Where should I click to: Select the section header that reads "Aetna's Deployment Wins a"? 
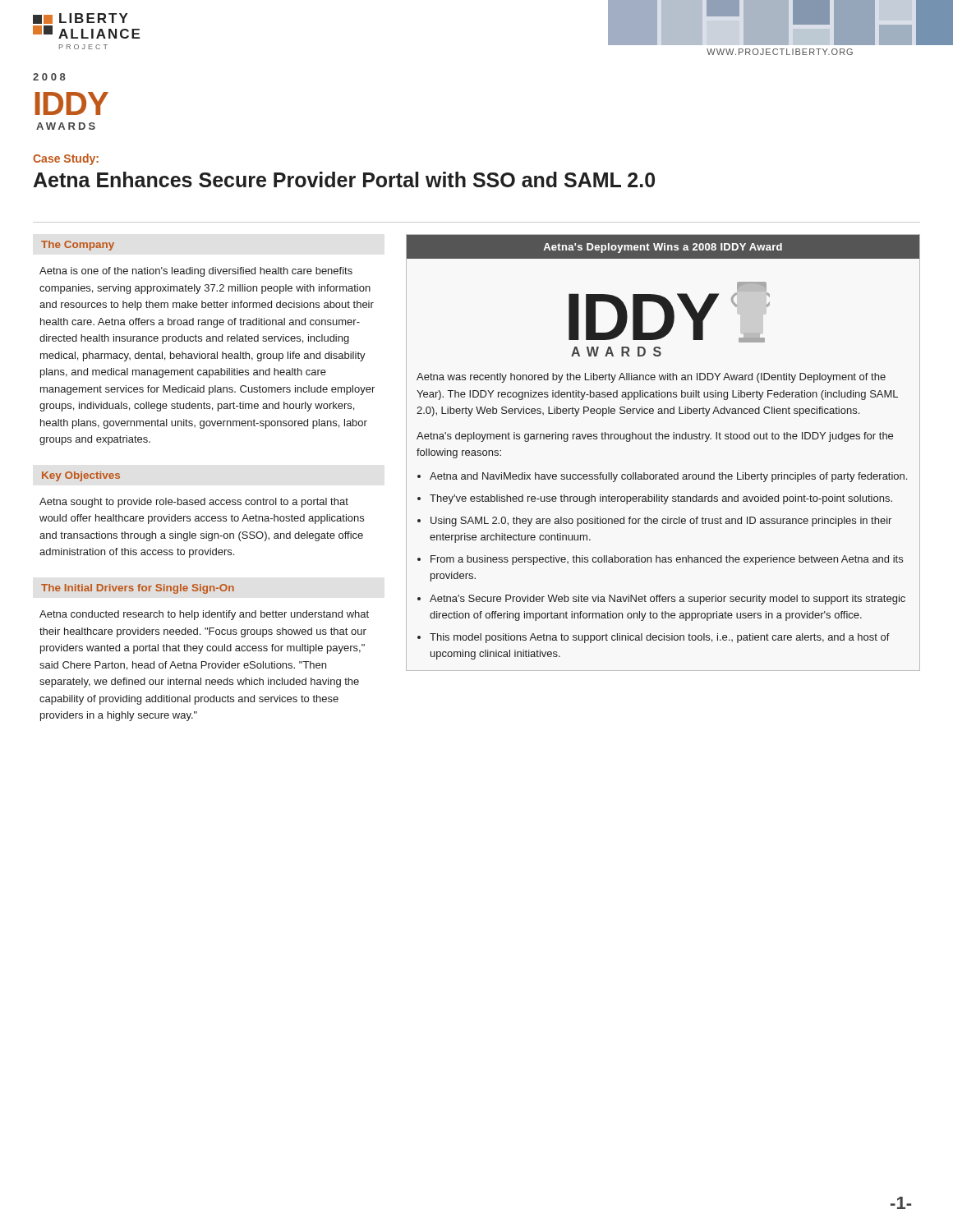pos(663,247)
